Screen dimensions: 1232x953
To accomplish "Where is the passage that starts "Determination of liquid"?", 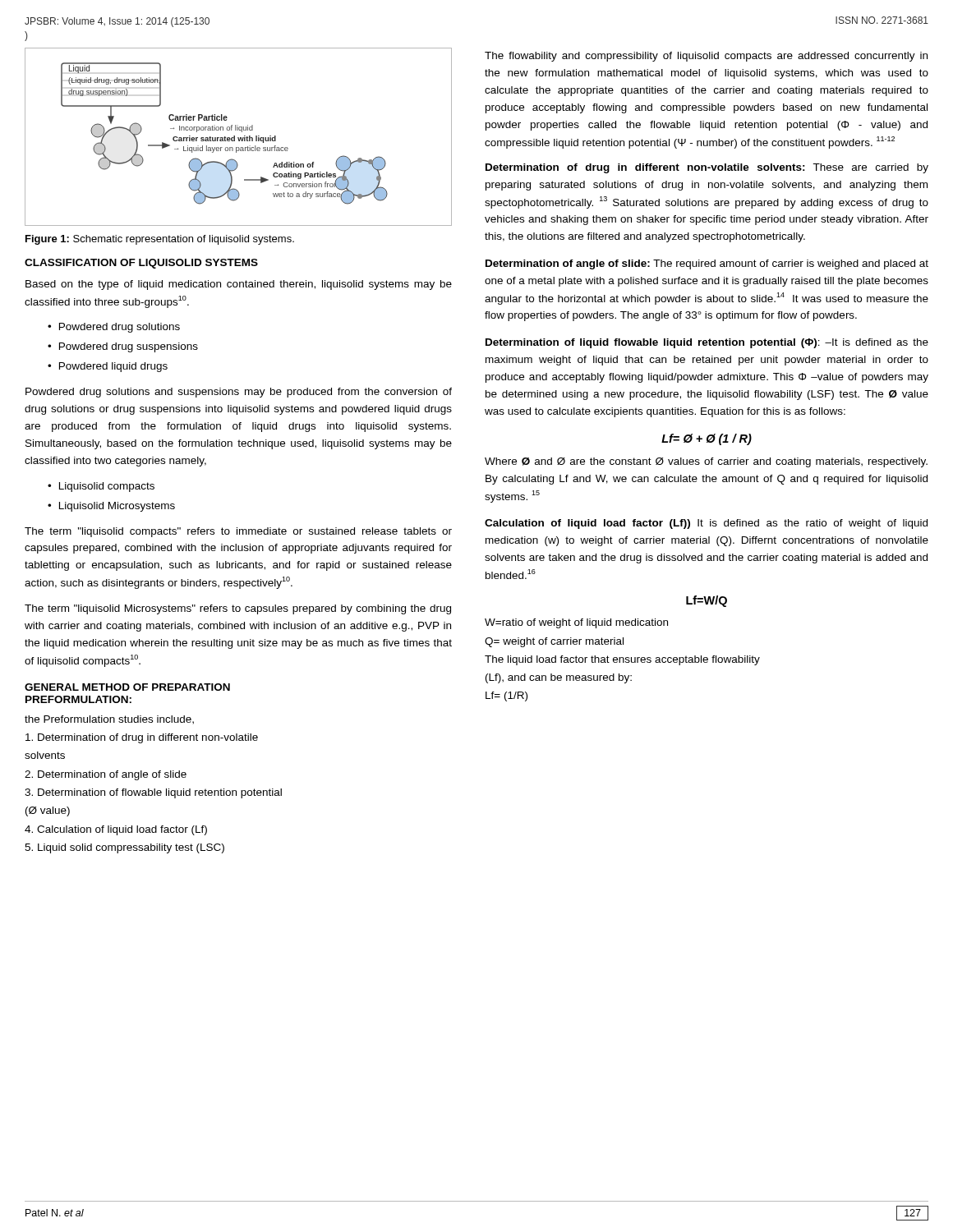I will tap(707, 377).
